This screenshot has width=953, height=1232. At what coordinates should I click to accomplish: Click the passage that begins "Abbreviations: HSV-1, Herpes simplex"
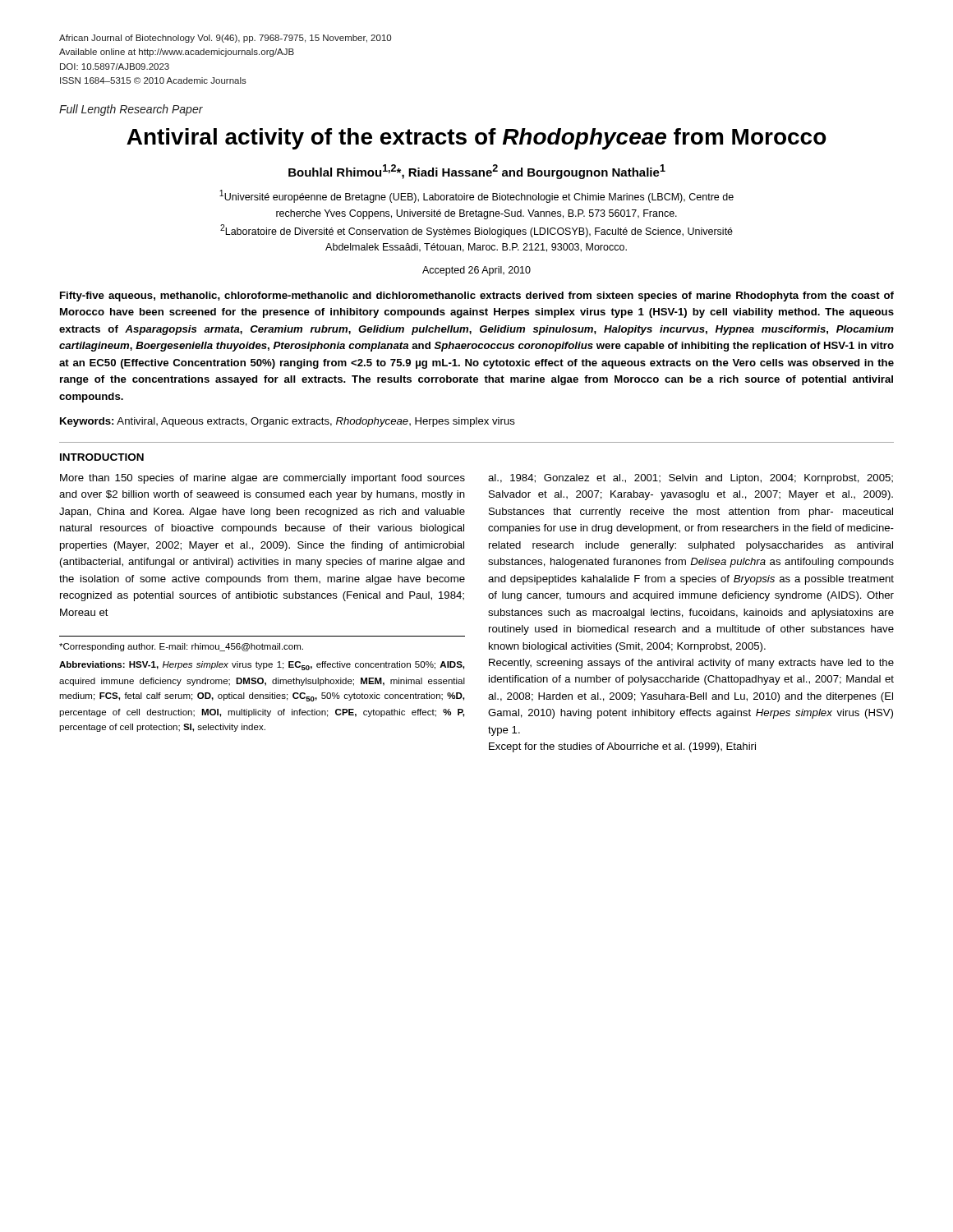click(262, 696)
